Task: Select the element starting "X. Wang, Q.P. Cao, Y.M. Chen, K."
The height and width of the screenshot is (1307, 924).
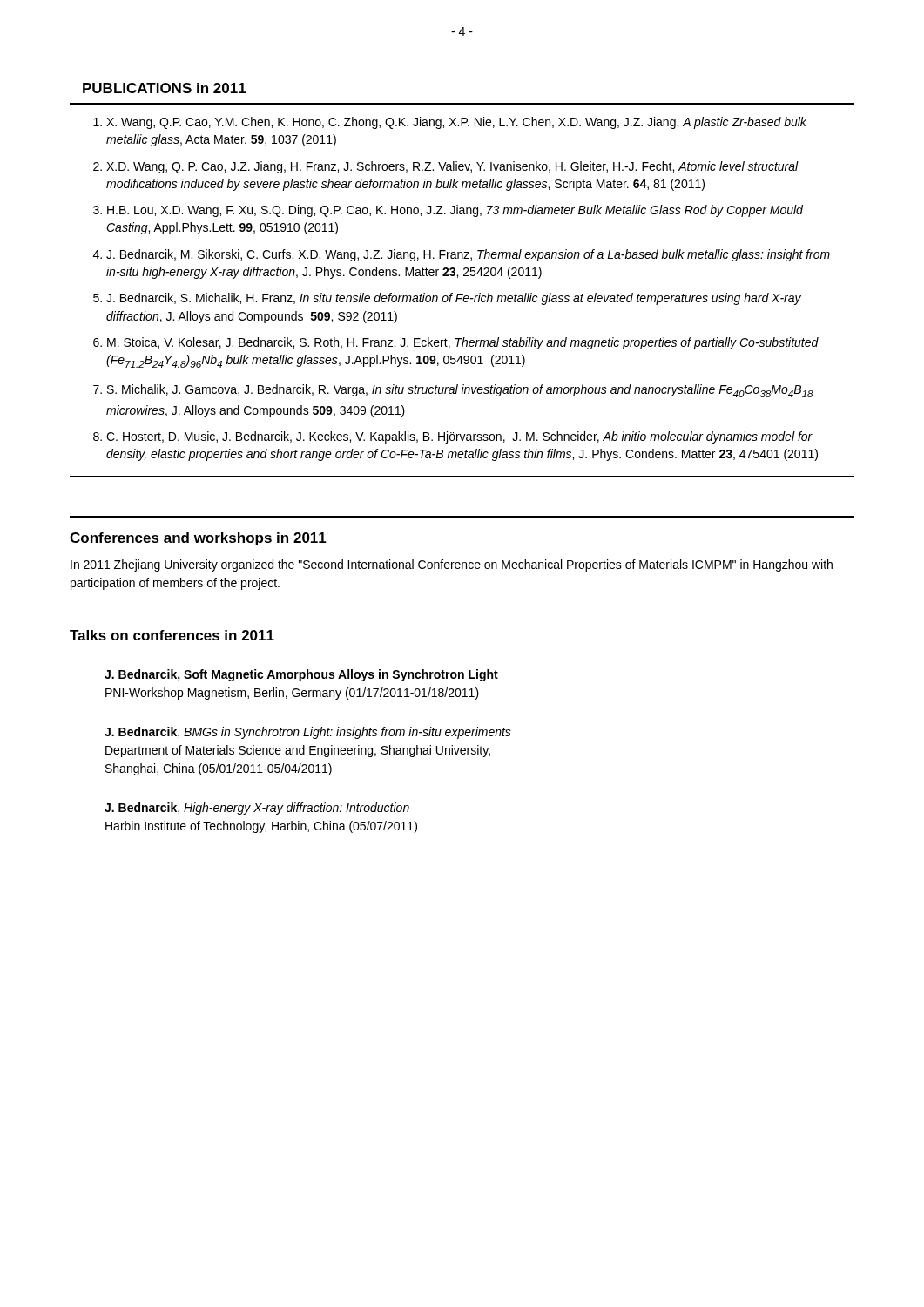Action: click(x=456, y=131)
